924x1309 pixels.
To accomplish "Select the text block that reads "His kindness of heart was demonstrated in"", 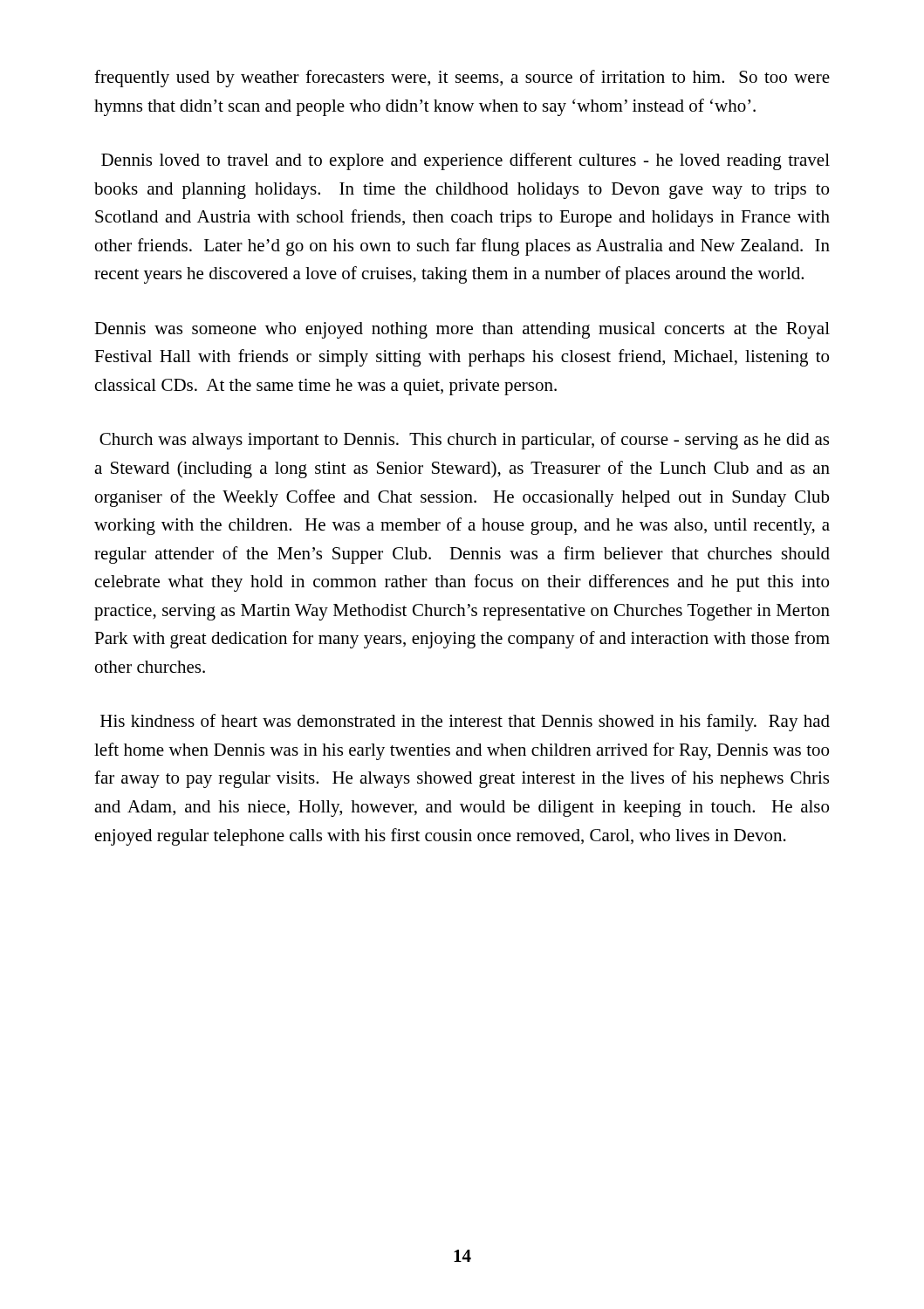I will point(462,778).
